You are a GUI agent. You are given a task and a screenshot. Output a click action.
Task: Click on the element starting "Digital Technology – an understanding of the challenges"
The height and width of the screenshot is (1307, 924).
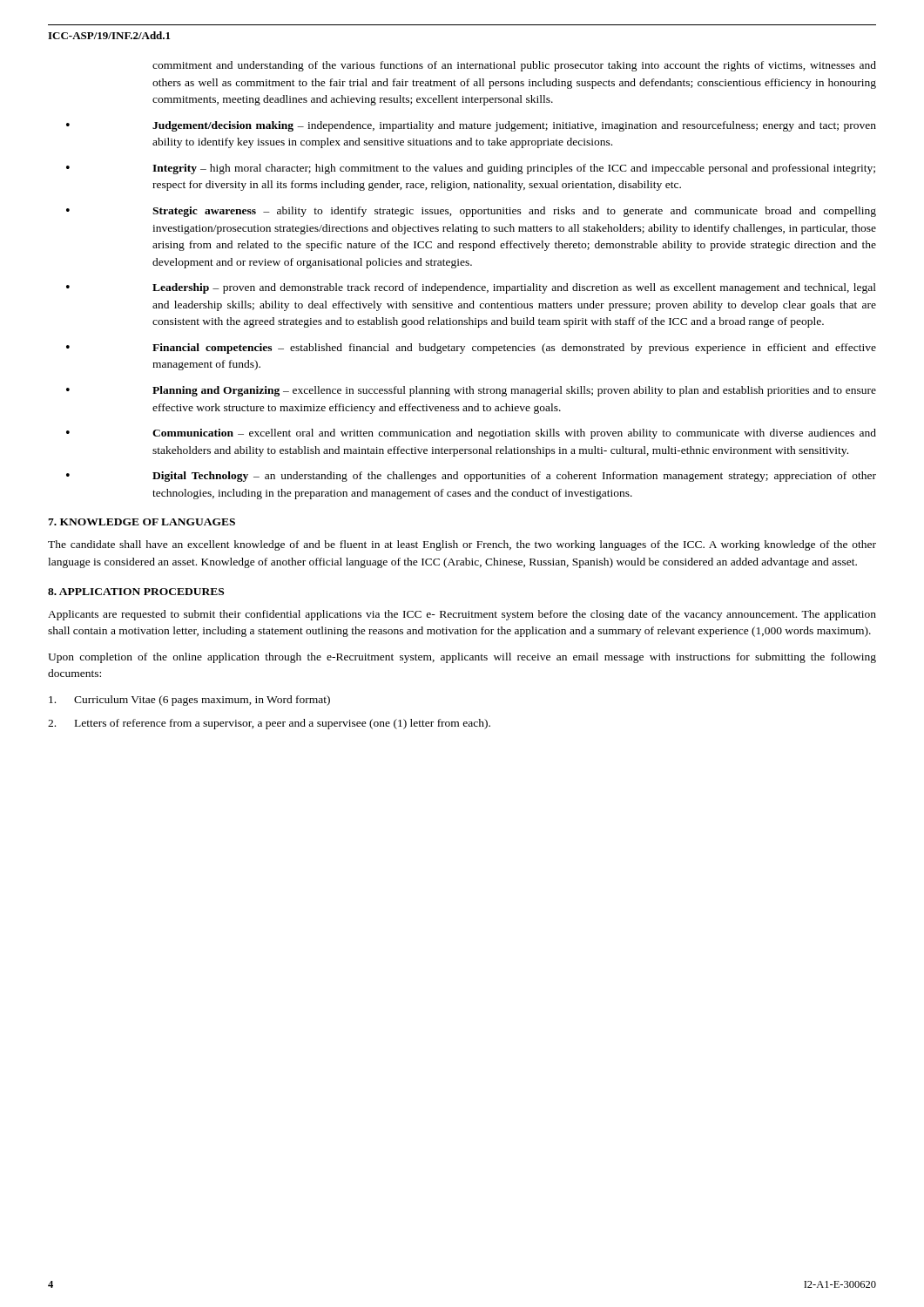462,484
